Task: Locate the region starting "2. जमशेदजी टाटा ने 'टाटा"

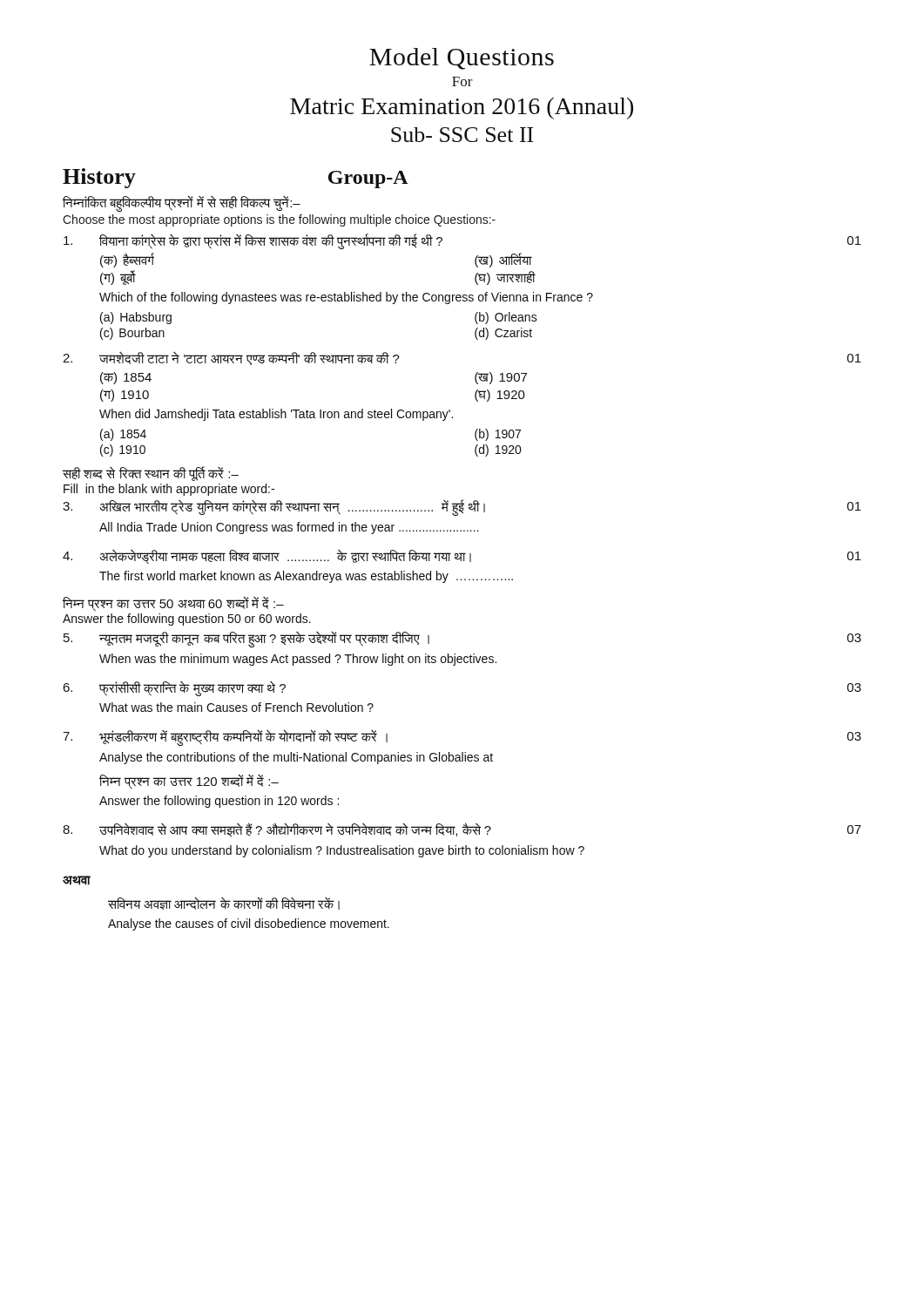Action: pos(256,359)
